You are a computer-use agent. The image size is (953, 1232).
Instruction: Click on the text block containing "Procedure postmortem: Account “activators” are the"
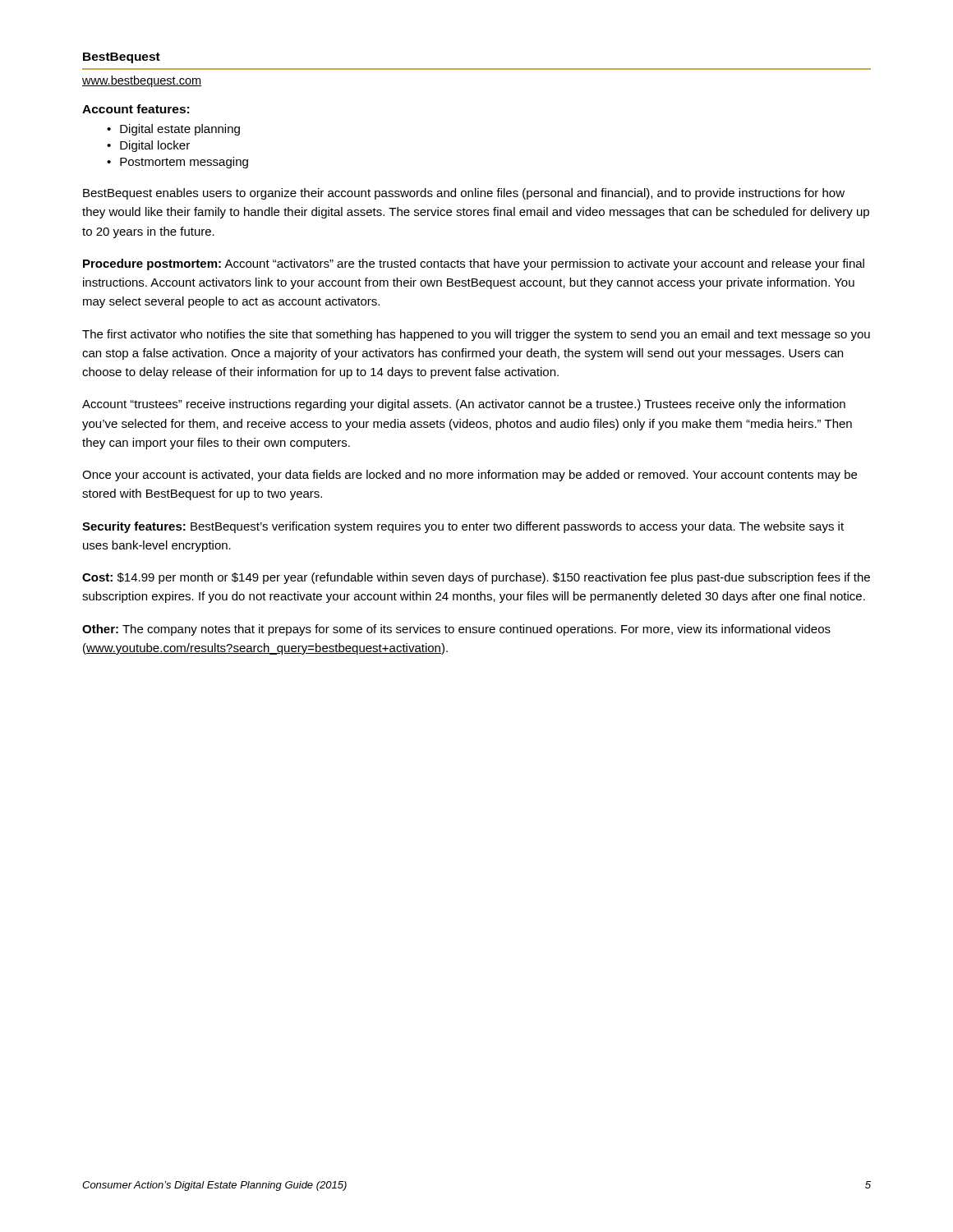(x=474, y=282)
